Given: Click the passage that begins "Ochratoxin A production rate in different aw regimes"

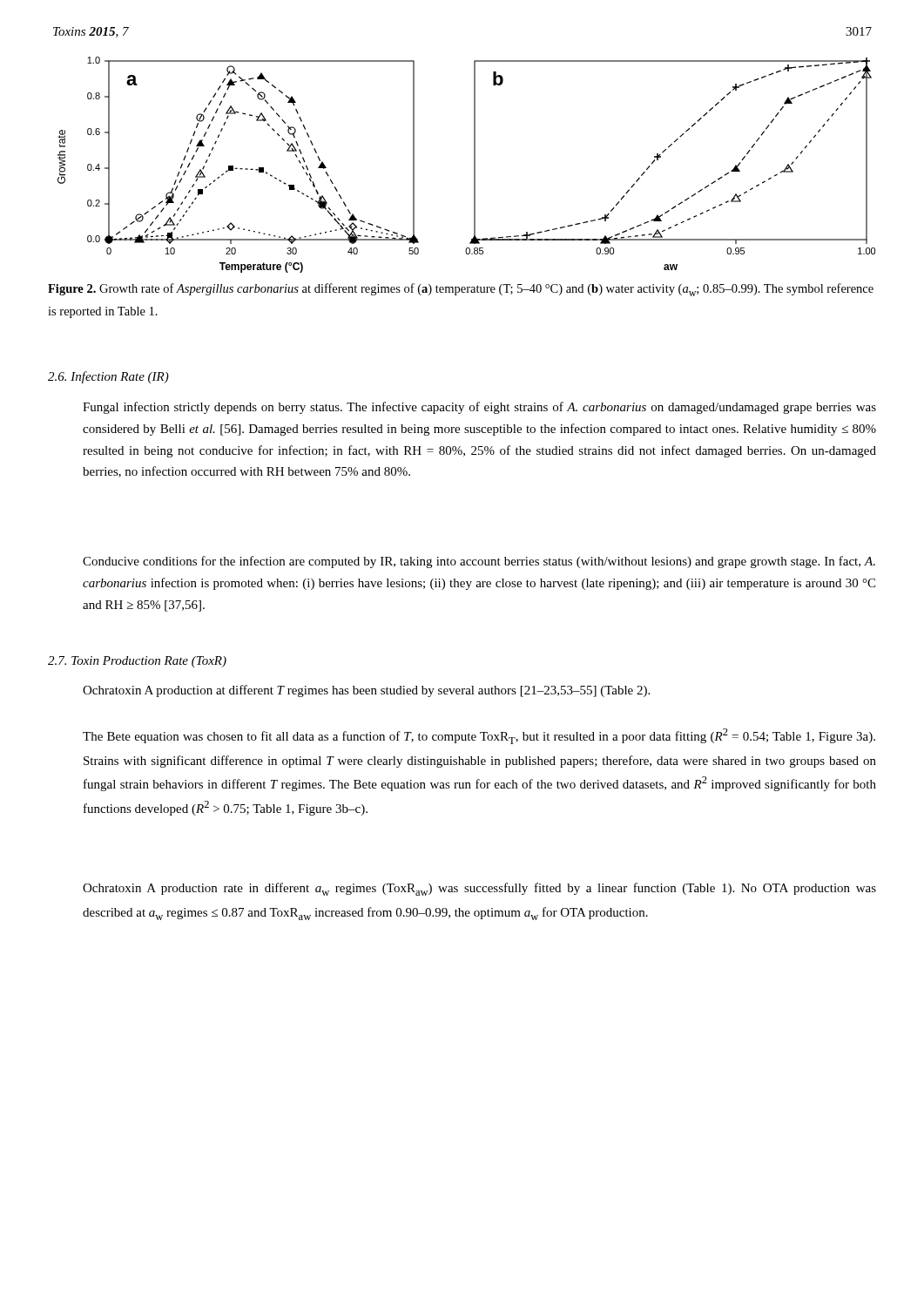Looking at the screenshot, I should click(x=479, y=902).
